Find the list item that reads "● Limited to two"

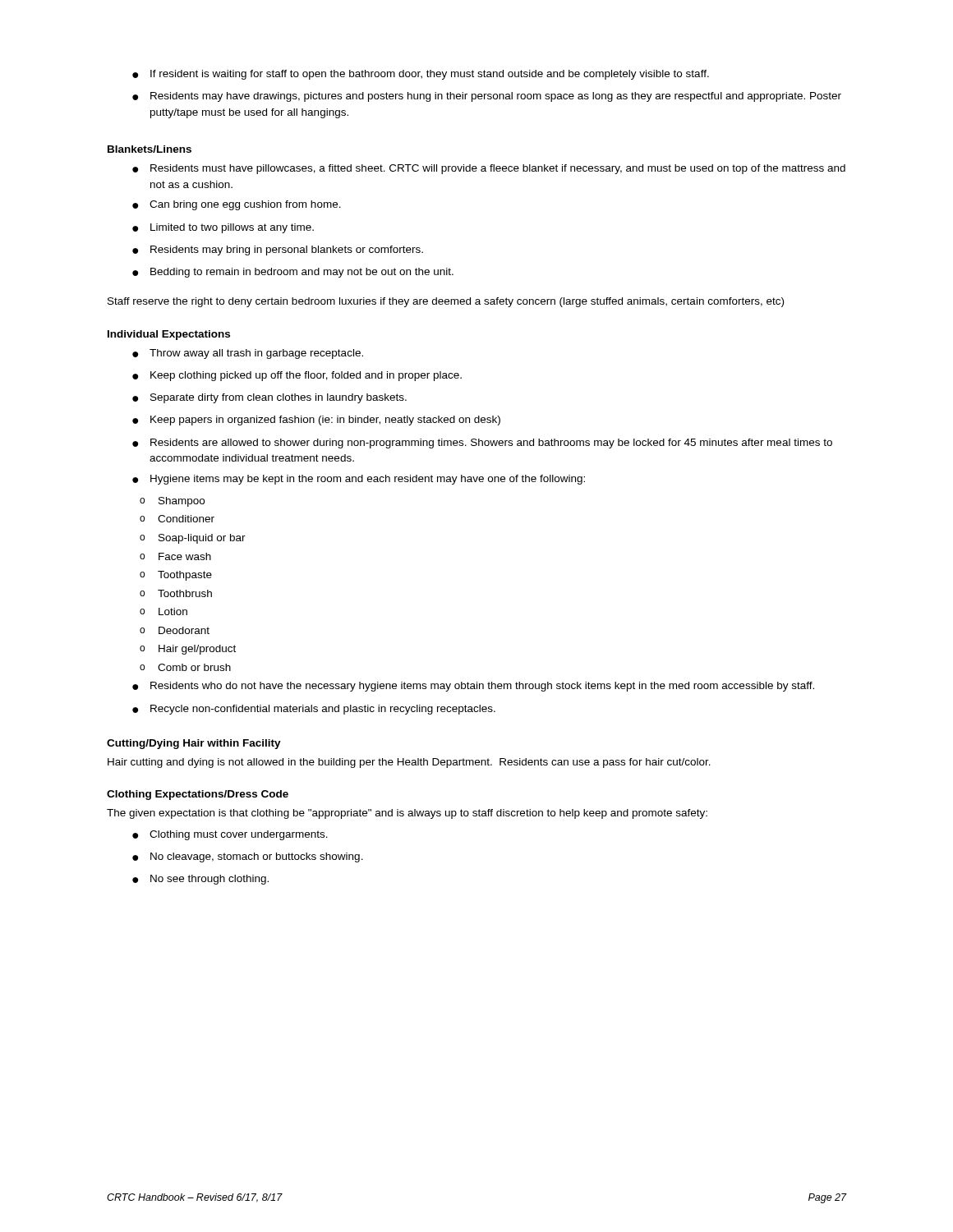pyautogui.click(x=223, y=228)
